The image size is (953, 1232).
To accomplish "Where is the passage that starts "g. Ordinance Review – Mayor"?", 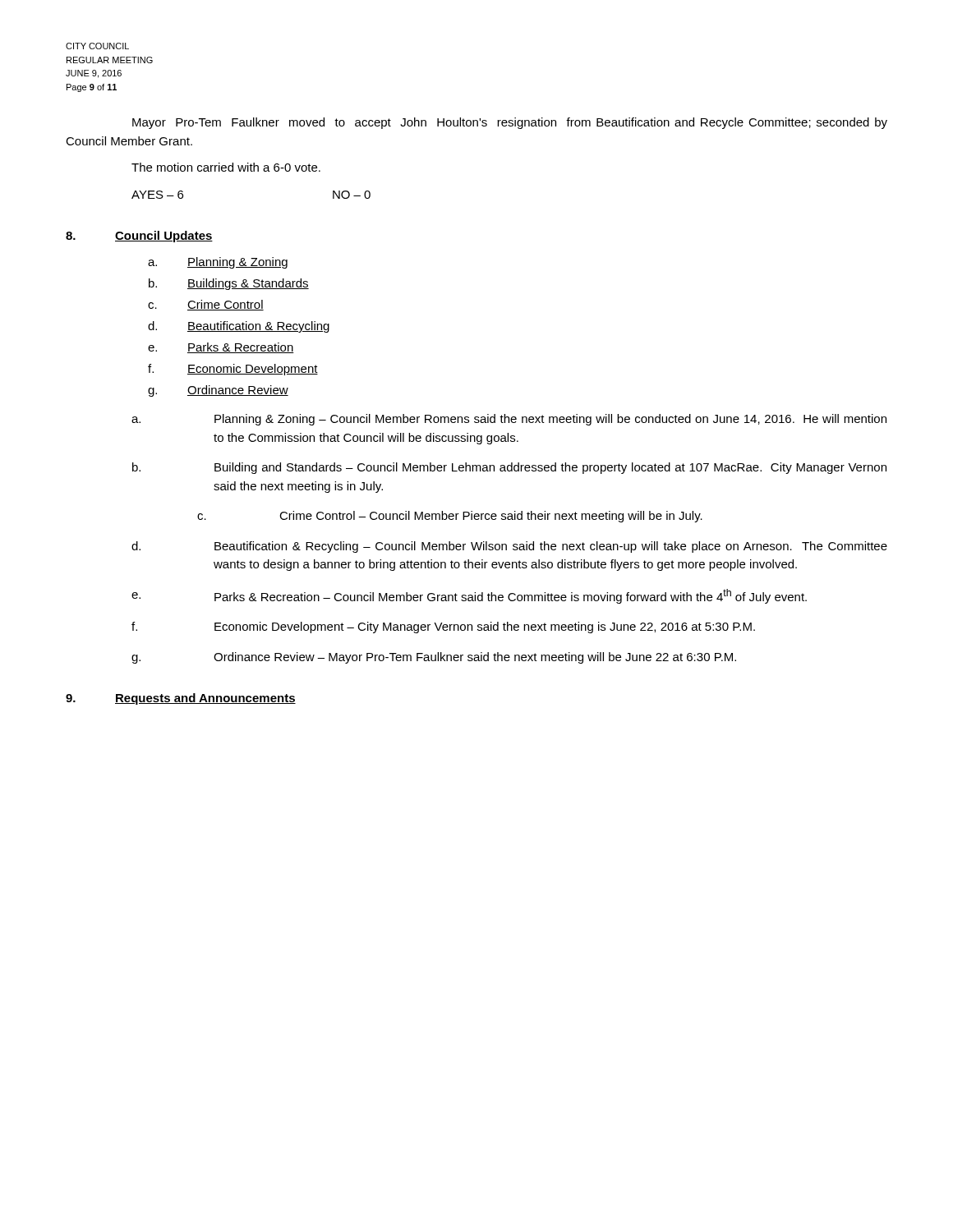I will click(476, 657).
